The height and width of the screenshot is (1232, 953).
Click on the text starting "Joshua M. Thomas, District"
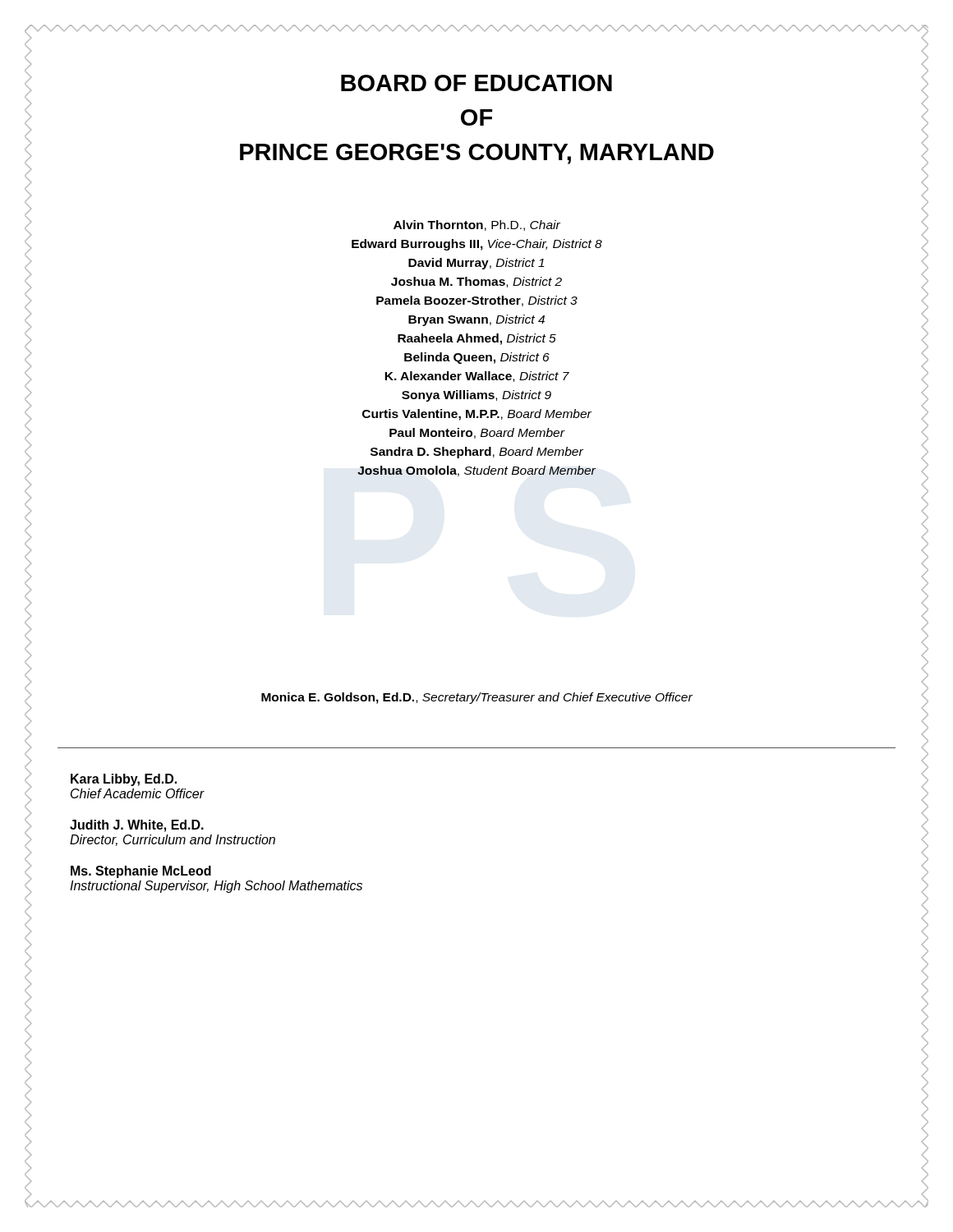tap(476, 281)
